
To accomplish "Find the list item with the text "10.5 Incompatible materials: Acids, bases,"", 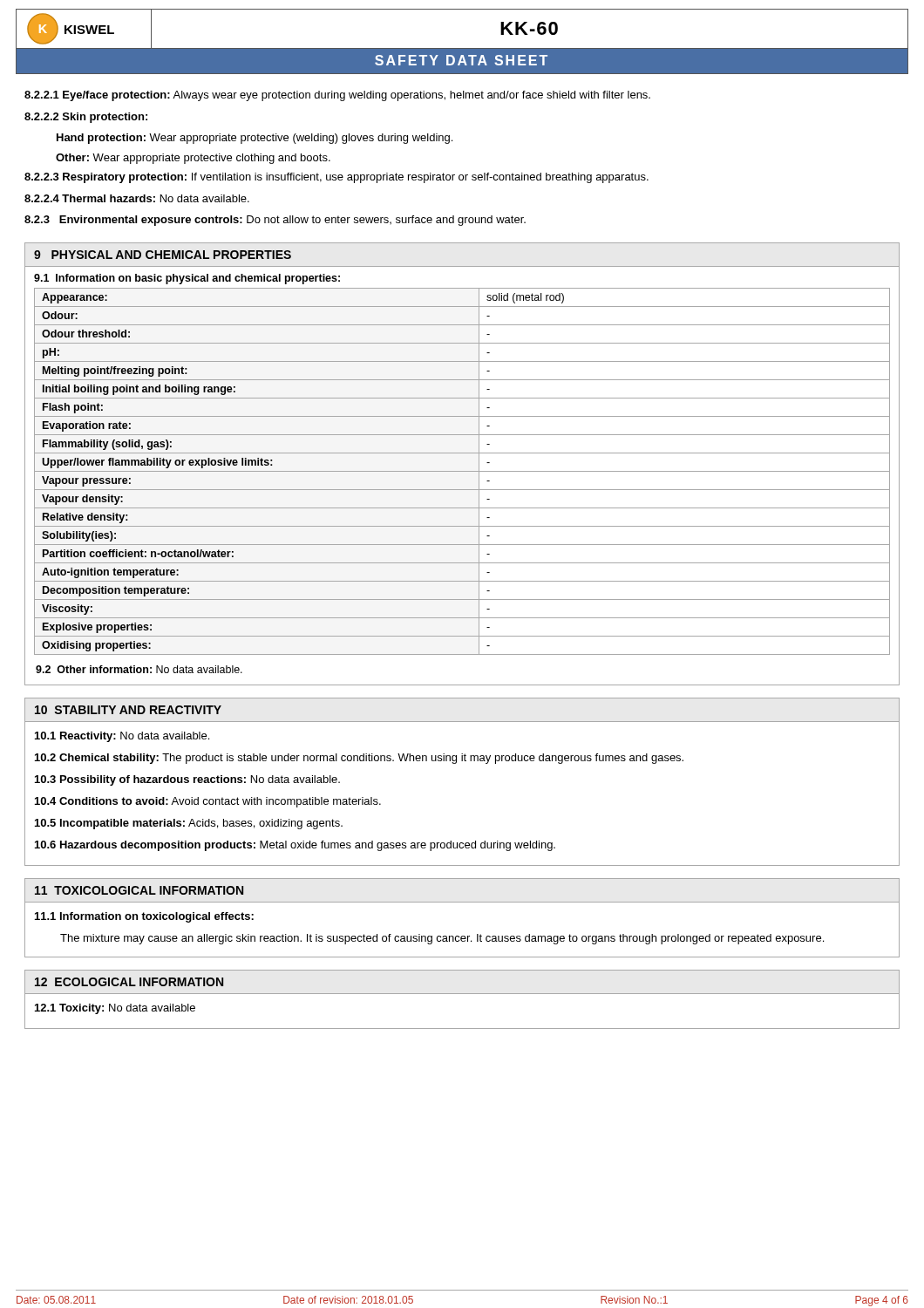I will tap(189, 823).
